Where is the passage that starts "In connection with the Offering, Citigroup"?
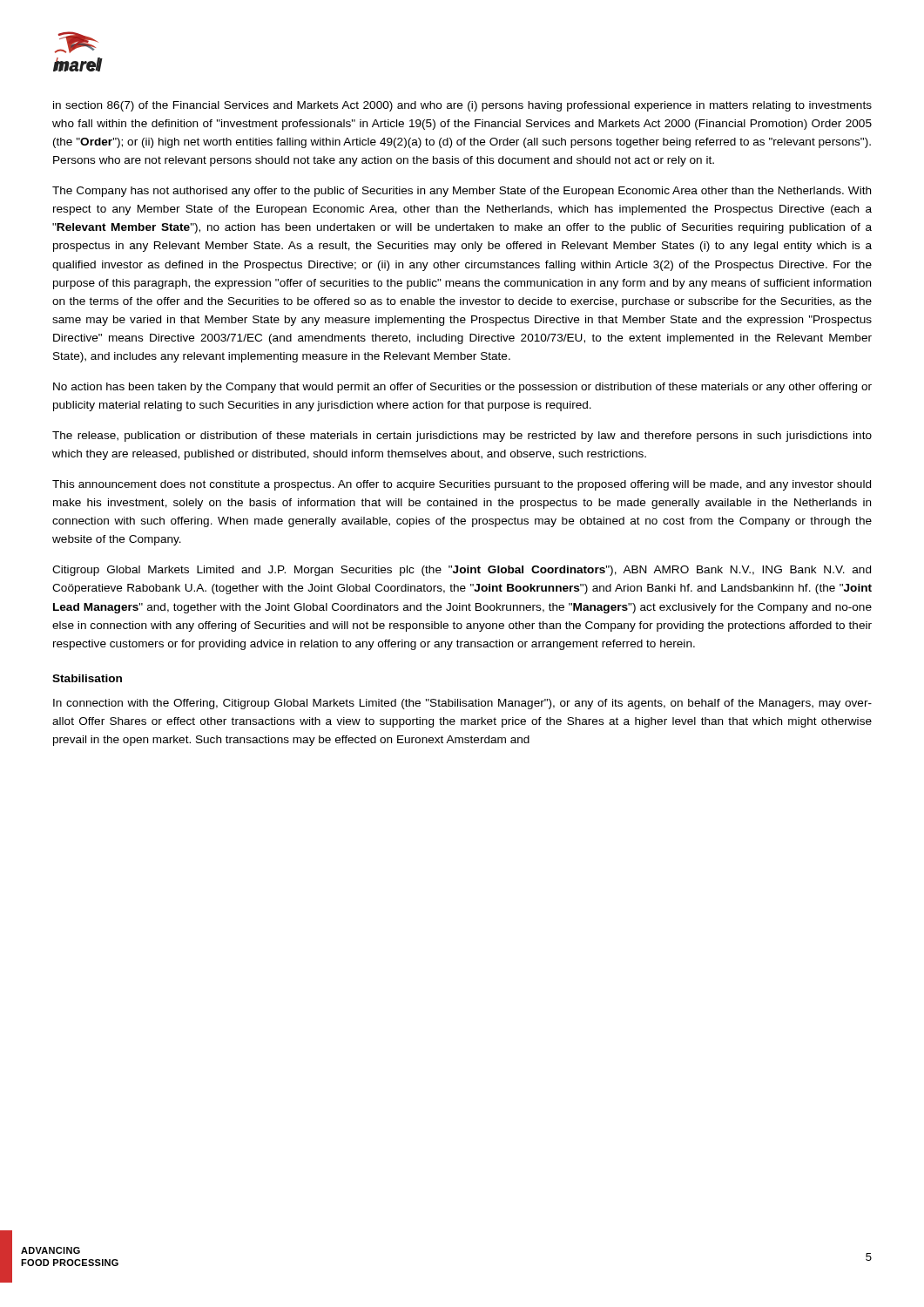 (462, 721)
